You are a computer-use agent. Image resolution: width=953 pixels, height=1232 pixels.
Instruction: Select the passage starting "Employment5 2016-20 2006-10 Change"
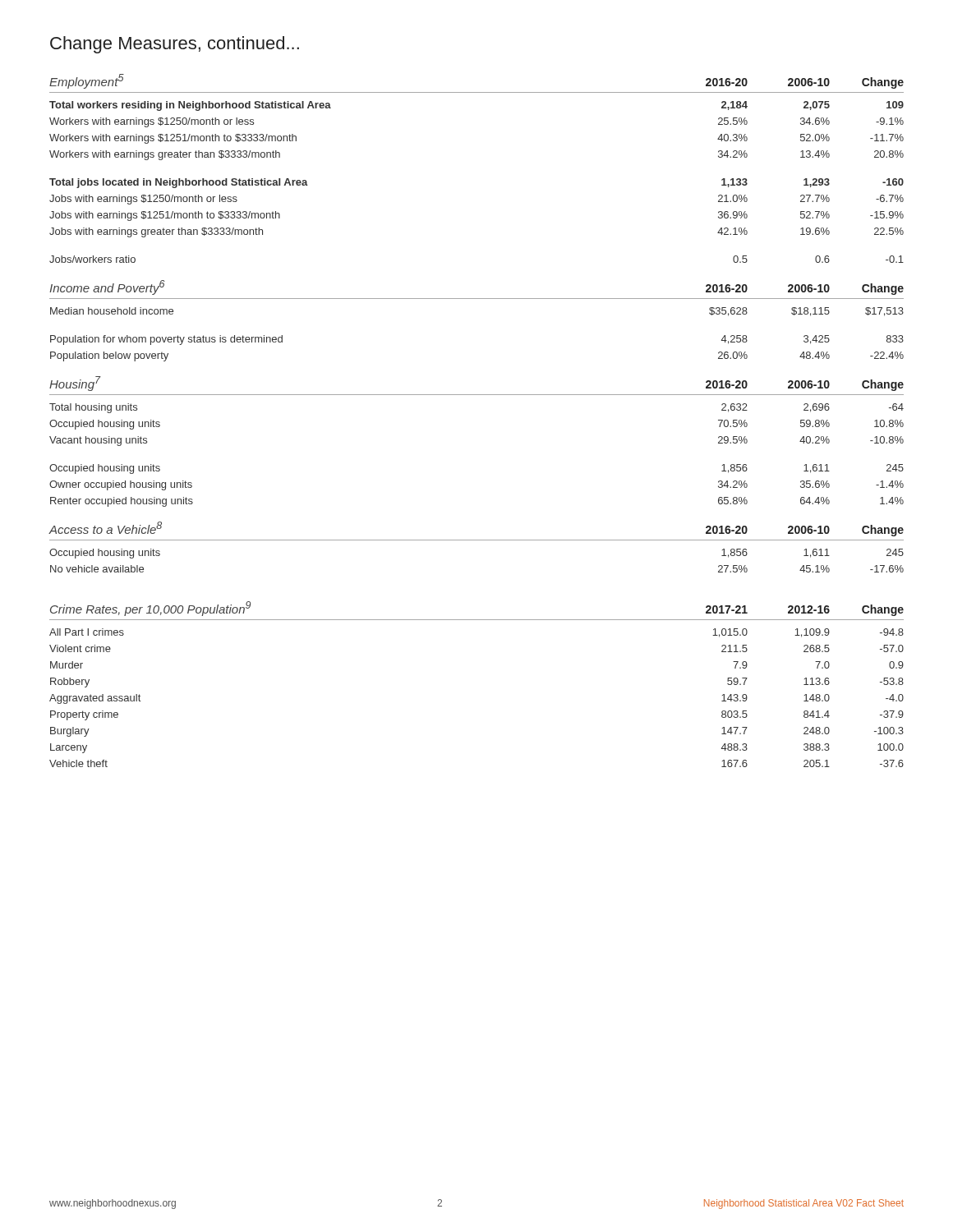[476, 81]
